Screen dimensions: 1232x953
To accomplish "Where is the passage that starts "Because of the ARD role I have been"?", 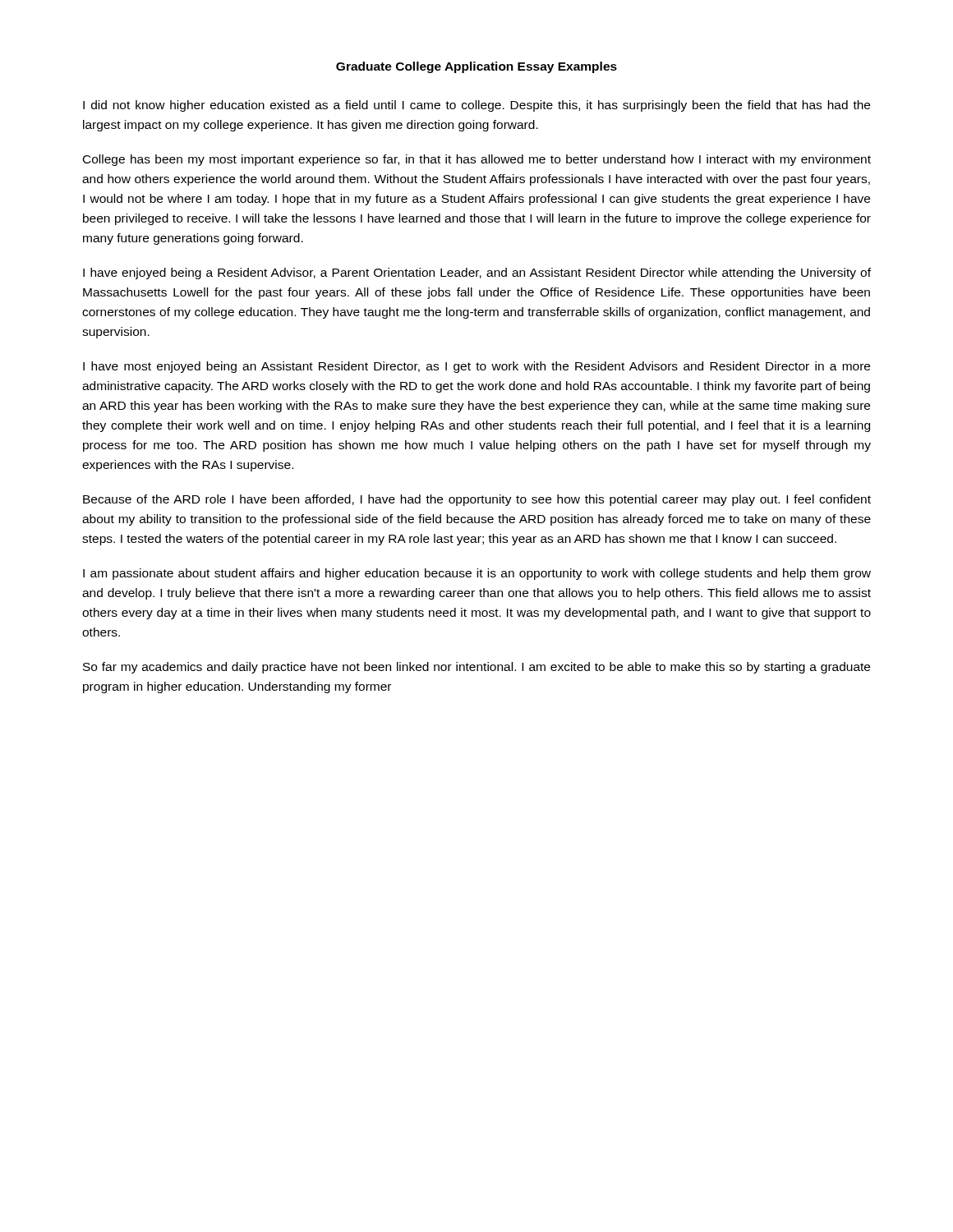I will point(476,519).
